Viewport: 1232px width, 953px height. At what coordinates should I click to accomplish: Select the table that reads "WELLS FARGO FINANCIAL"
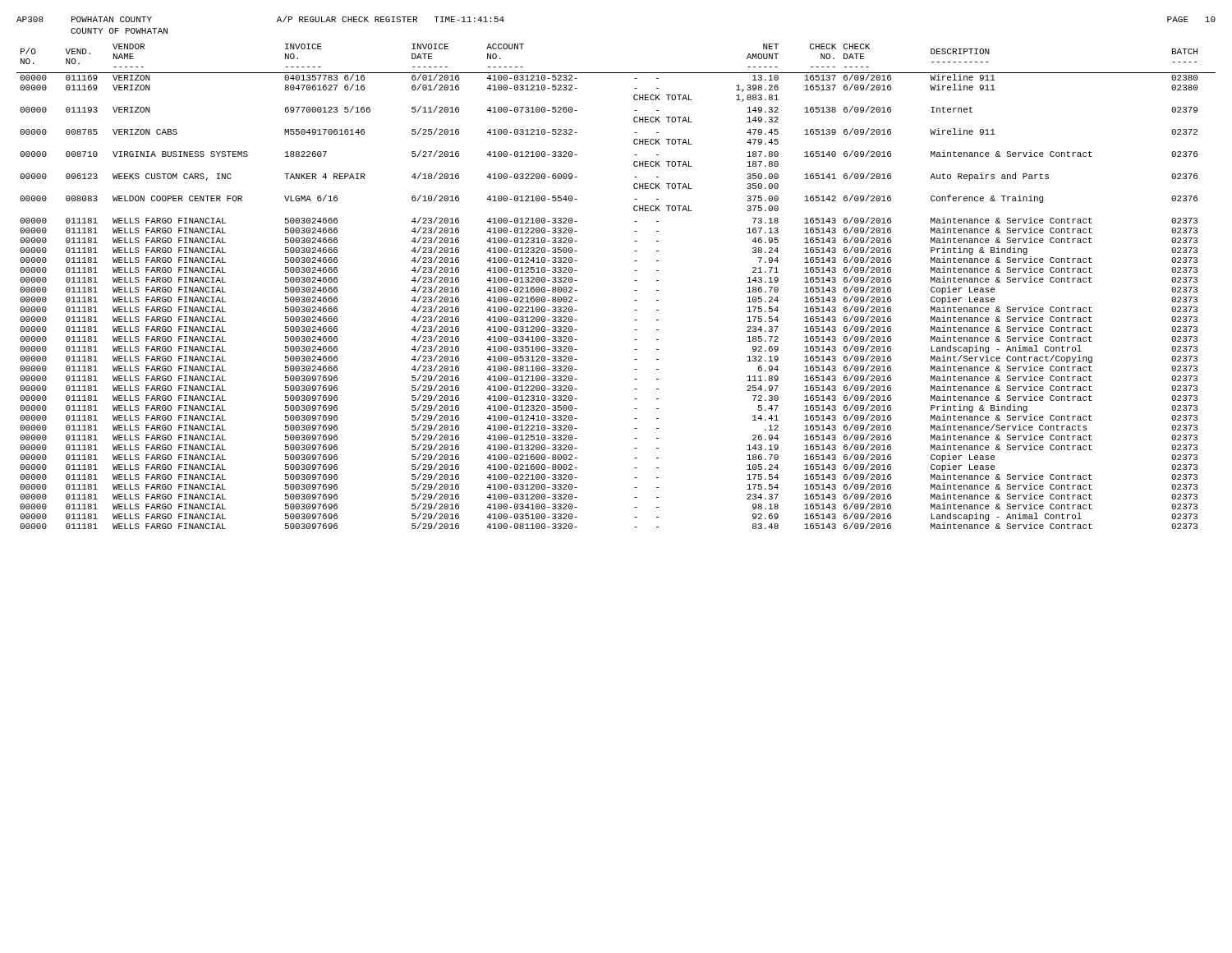click(616, 286)
